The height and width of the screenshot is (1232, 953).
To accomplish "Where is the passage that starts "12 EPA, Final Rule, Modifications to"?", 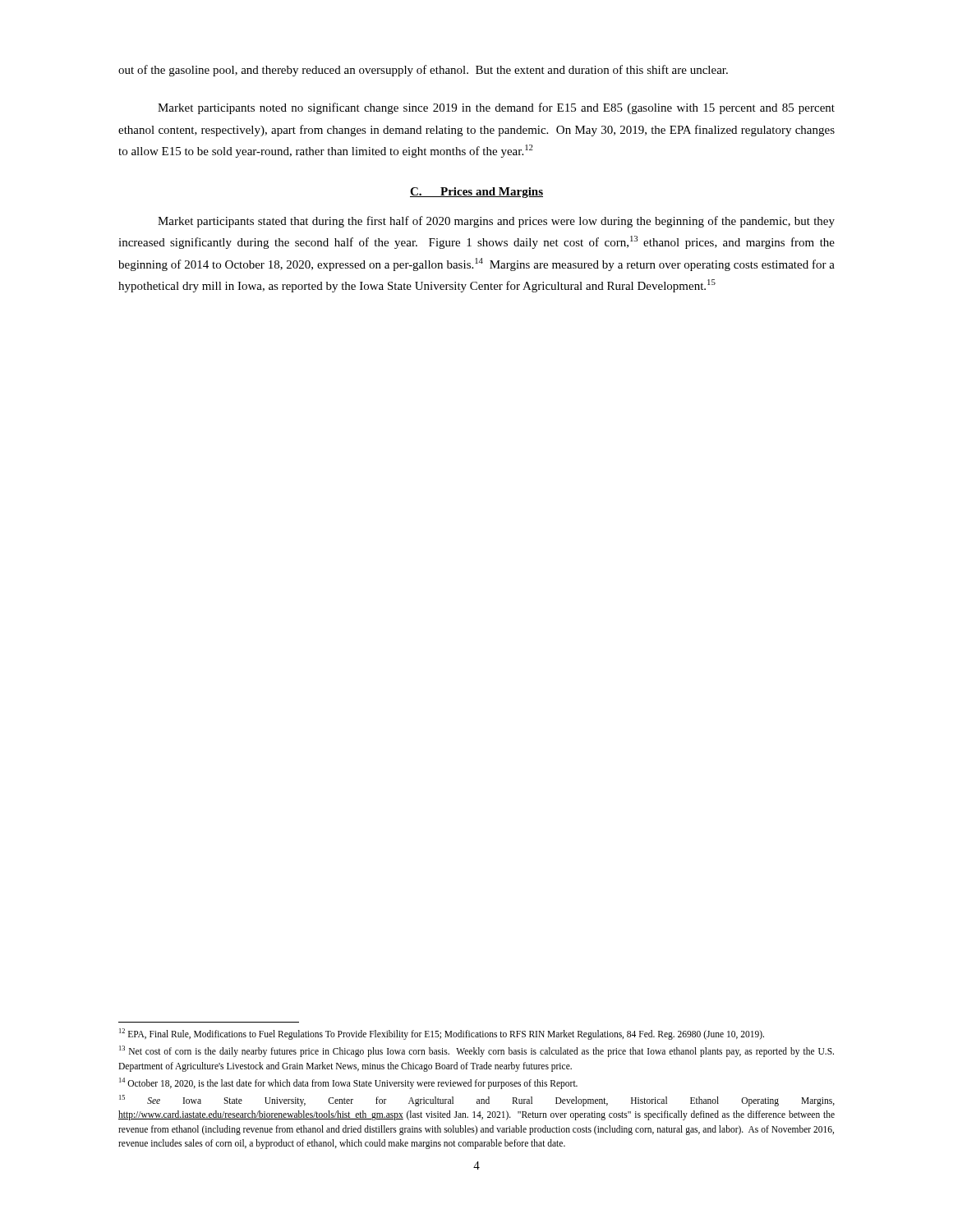I will (442, 1033).
